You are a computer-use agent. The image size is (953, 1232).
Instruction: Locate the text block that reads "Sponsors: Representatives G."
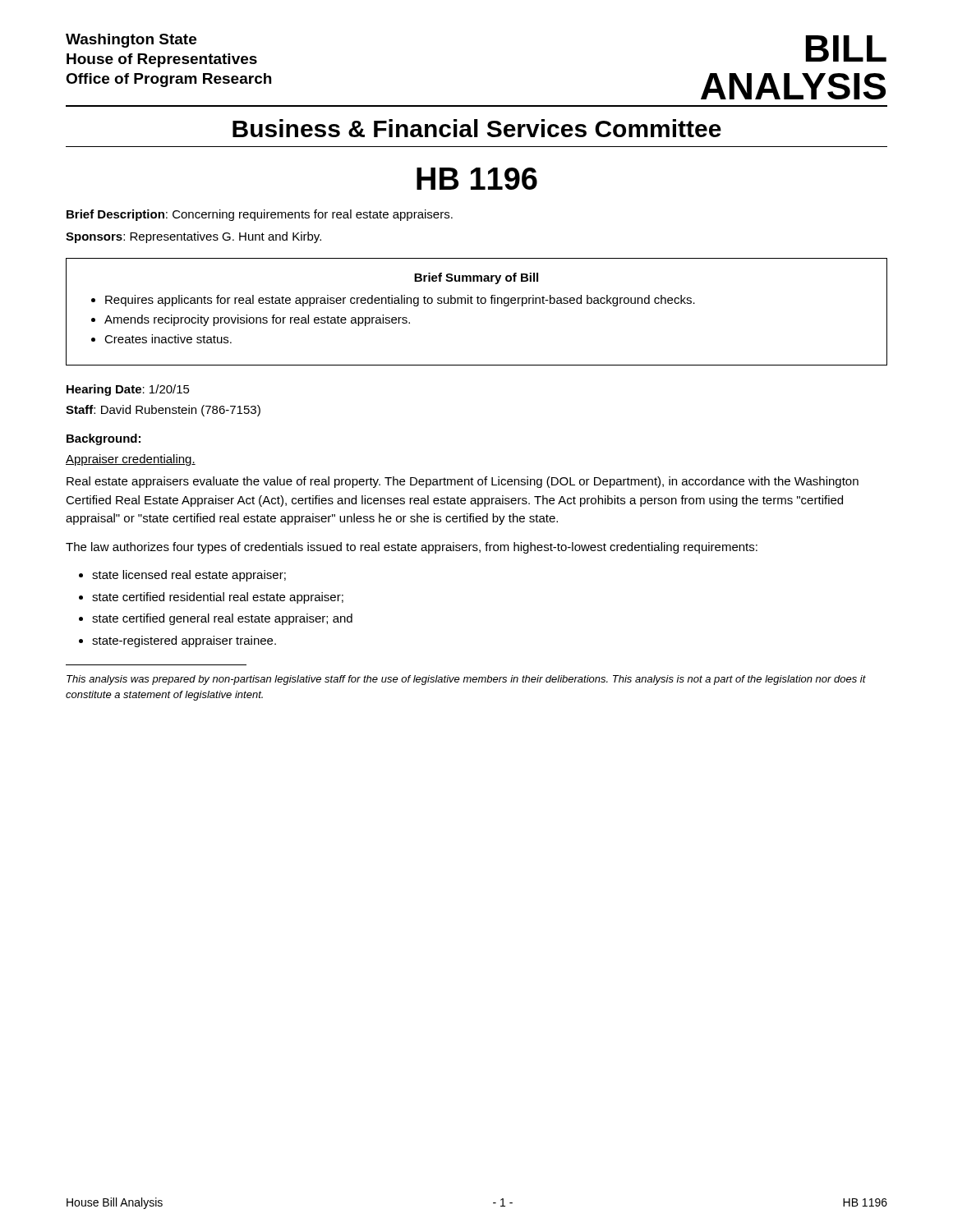pyautogui.click(x=194, y=236)
